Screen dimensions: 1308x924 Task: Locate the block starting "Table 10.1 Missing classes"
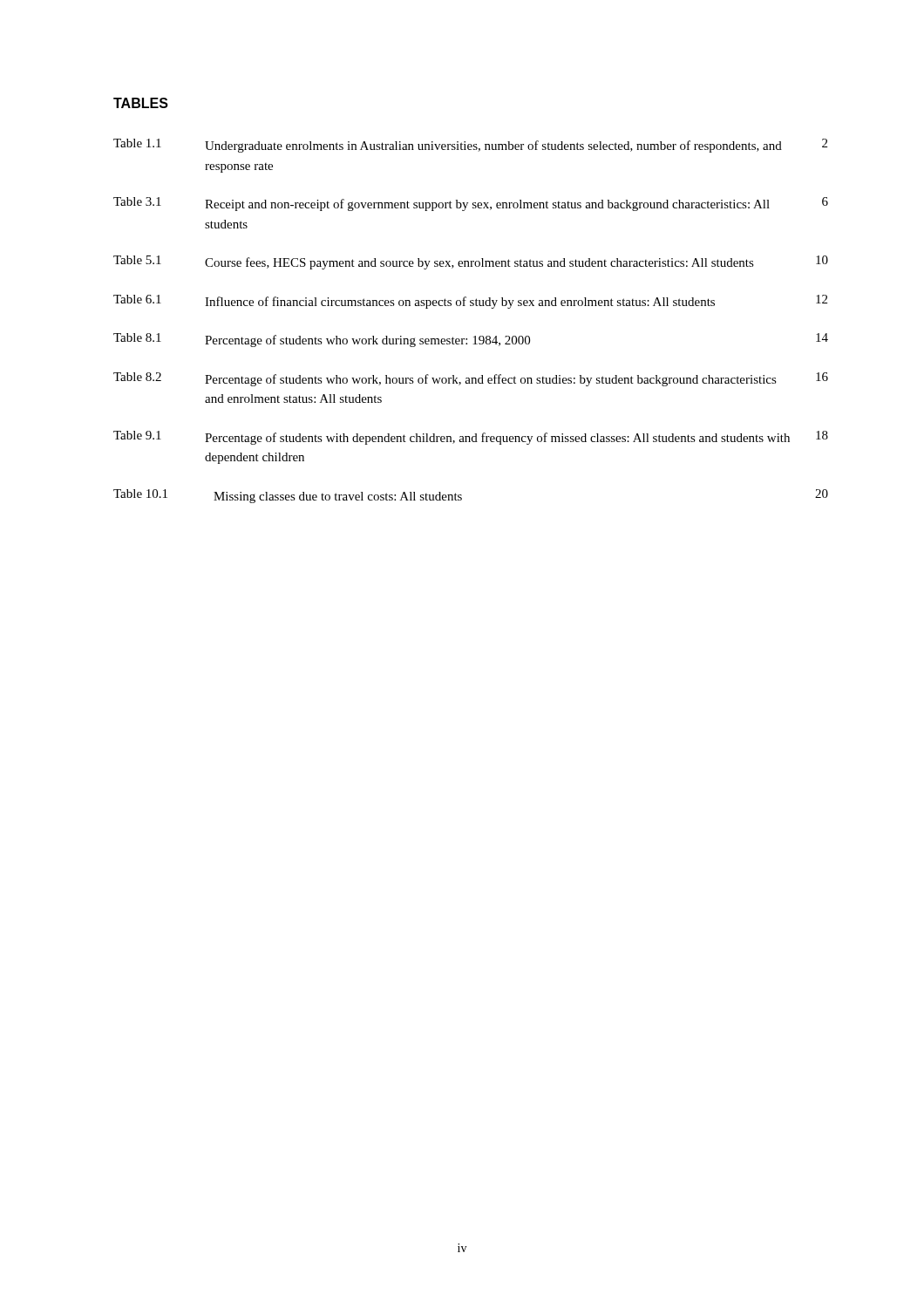(x=471, y=496)
